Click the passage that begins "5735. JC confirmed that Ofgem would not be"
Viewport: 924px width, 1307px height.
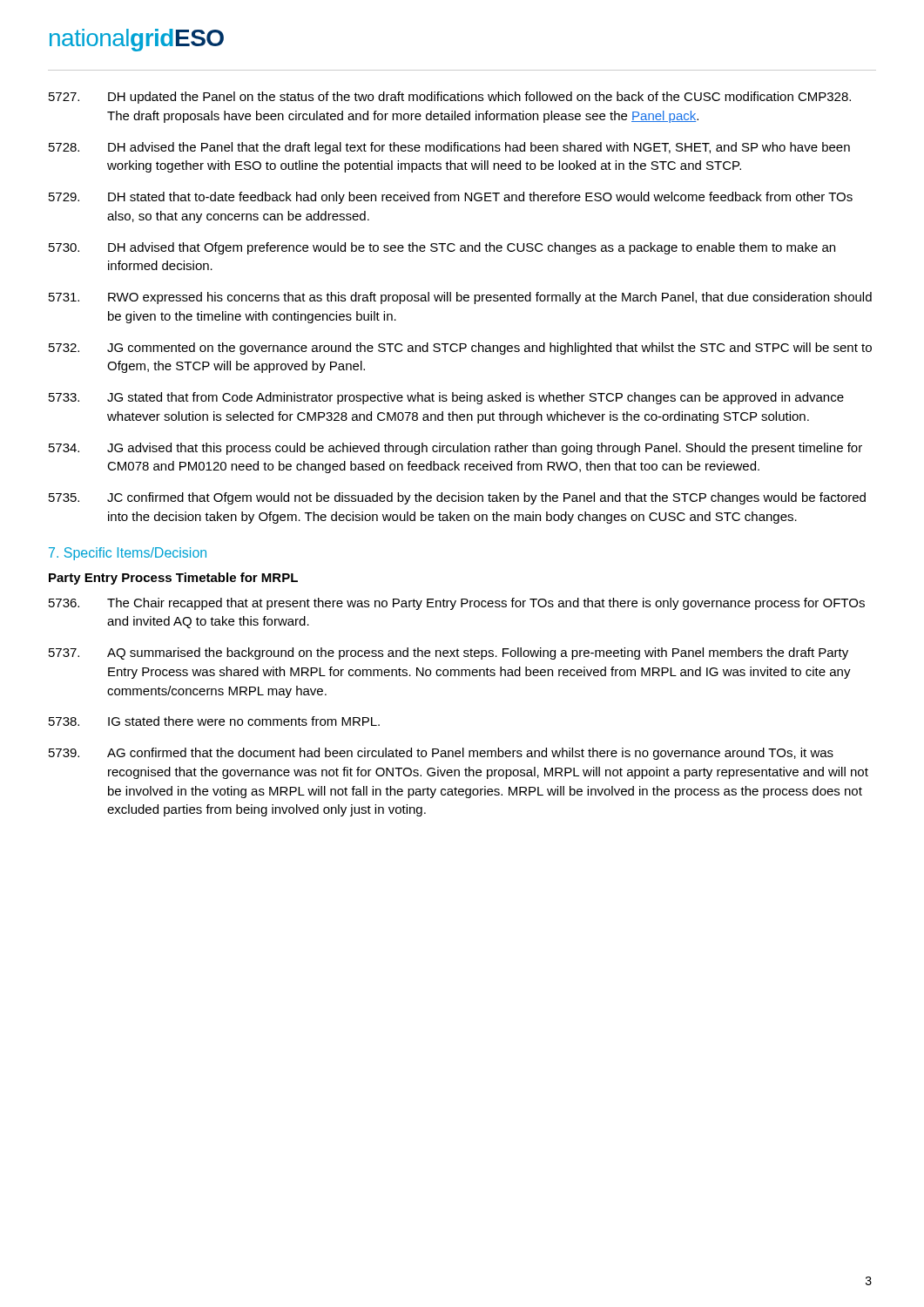[x=462, y=507]
